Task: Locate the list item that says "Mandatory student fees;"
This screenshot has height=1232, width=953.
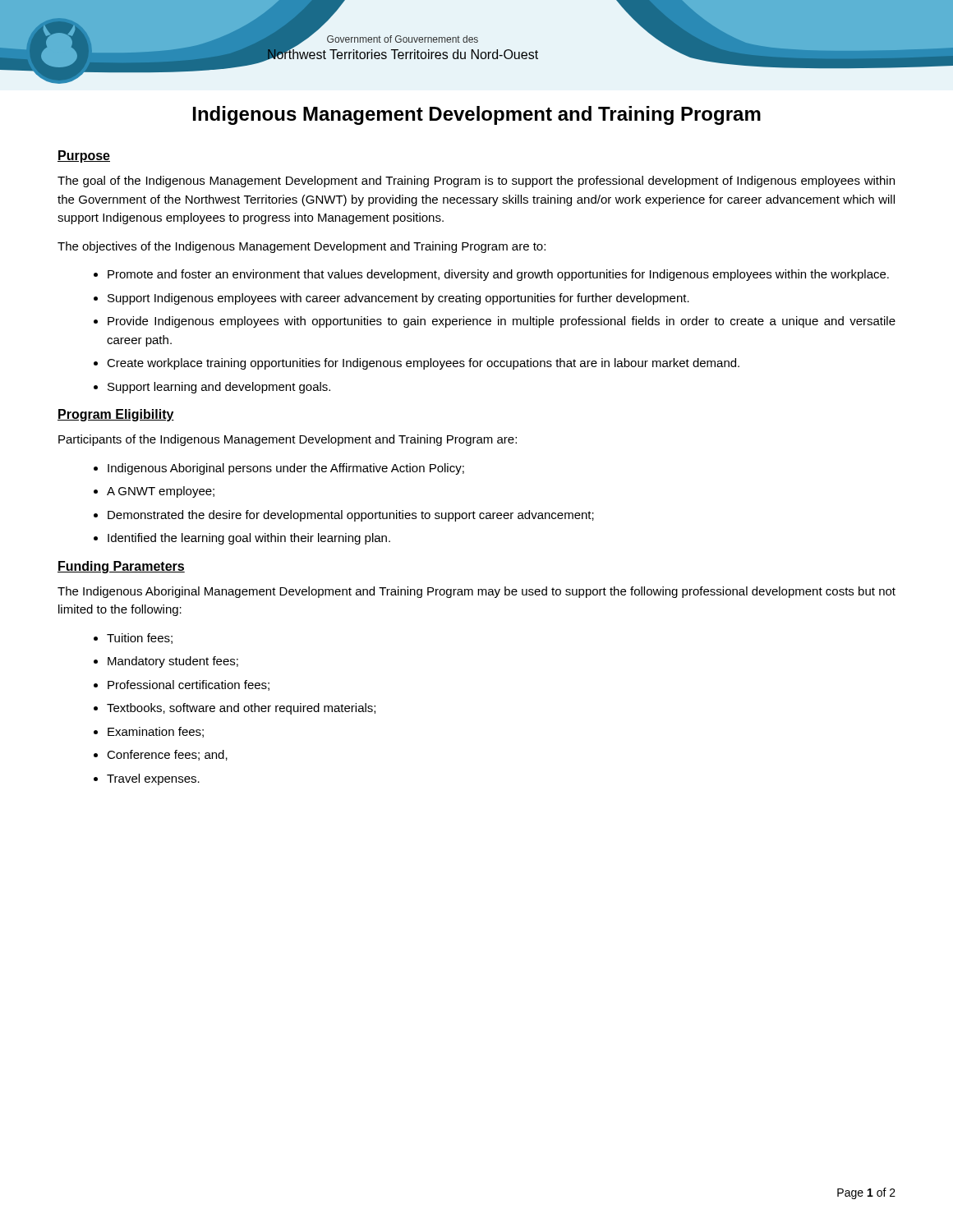Action: click(x=173, y=661)
